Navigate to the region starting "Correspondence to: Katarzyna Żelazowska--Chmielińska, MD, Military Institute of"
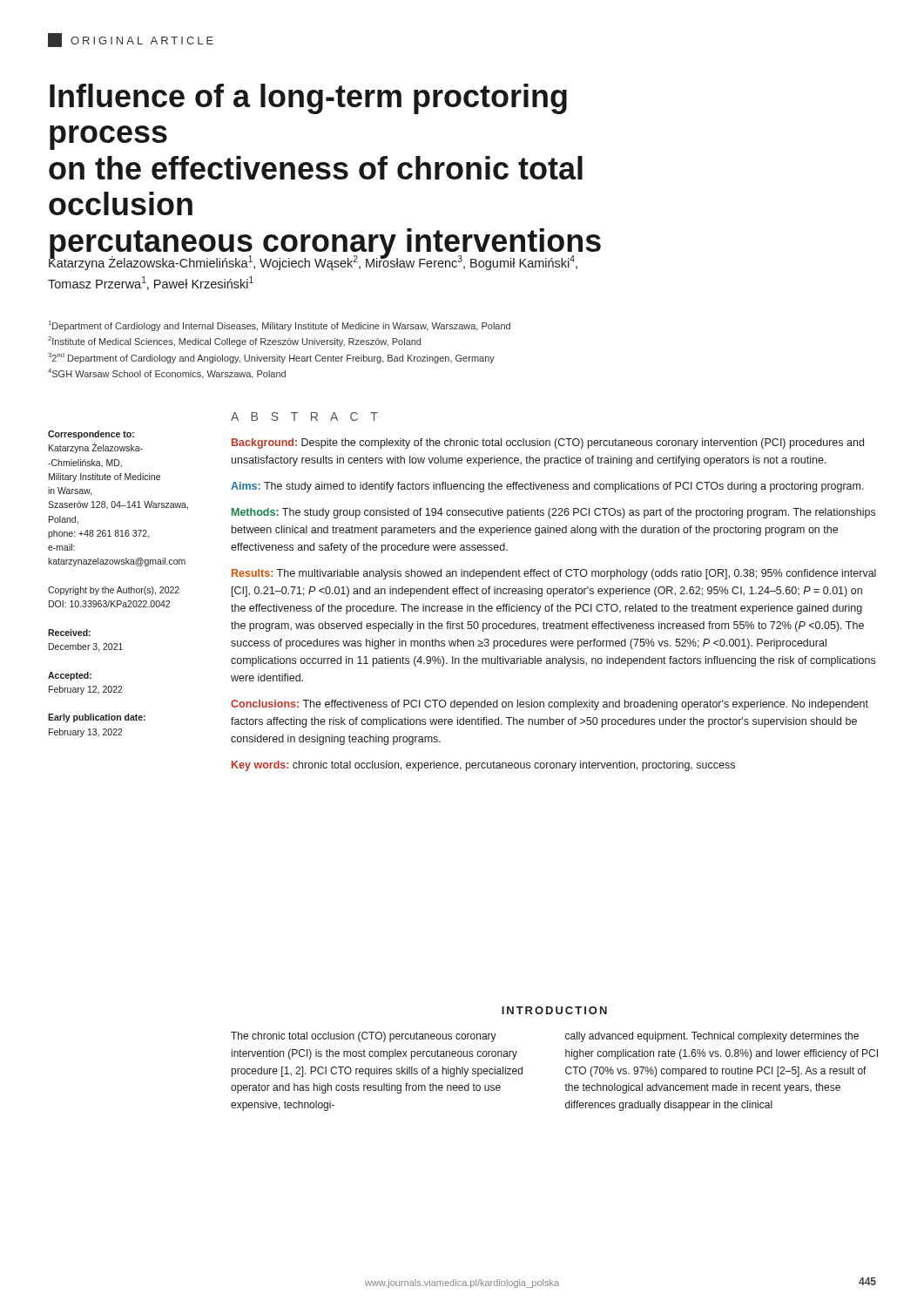This screenshot has width=924, height=1307. click(x=118, y=583)
